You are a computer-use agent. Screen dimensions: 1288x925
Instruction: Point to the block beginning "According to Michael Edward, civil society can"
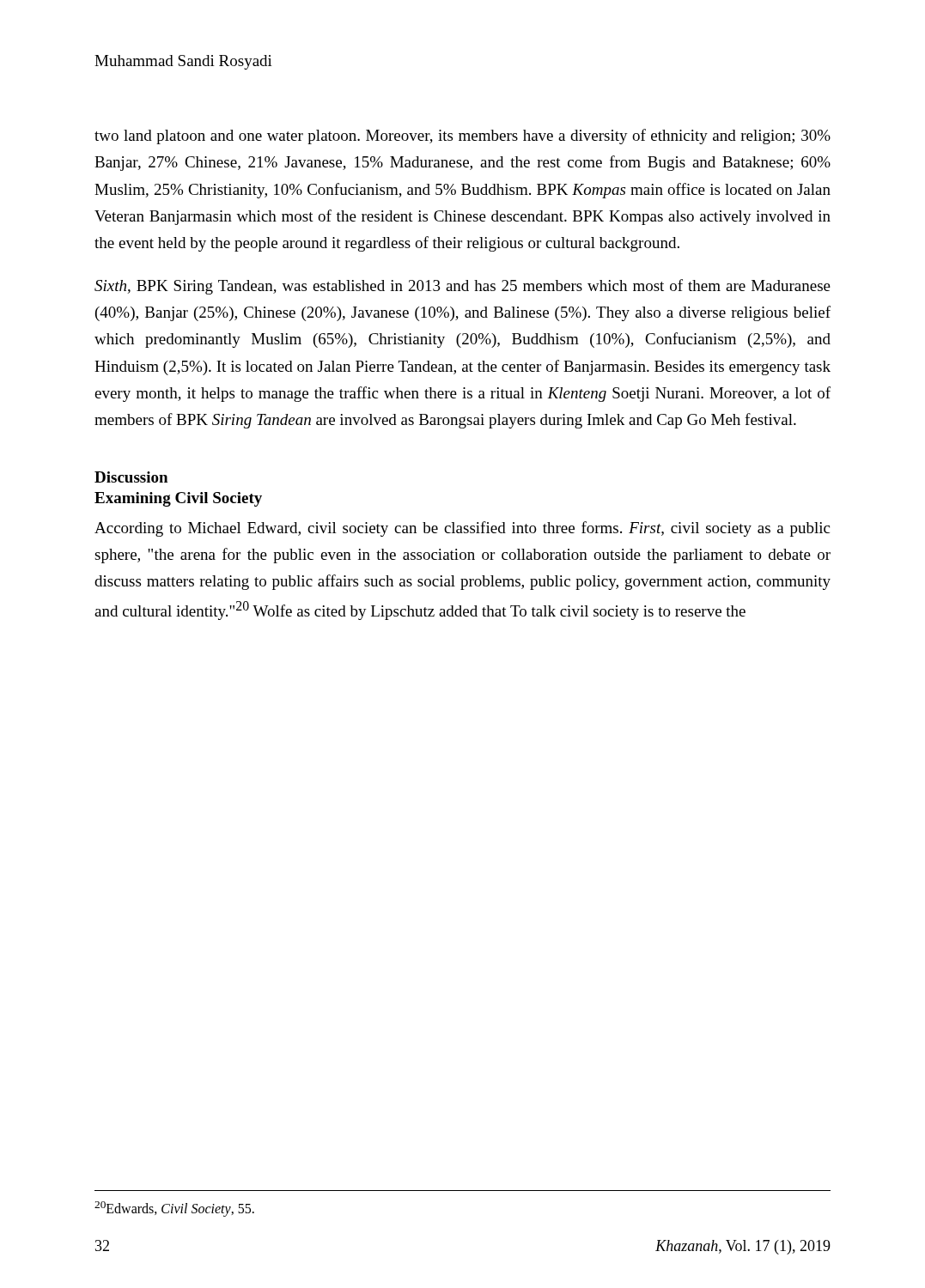[462, 569]
